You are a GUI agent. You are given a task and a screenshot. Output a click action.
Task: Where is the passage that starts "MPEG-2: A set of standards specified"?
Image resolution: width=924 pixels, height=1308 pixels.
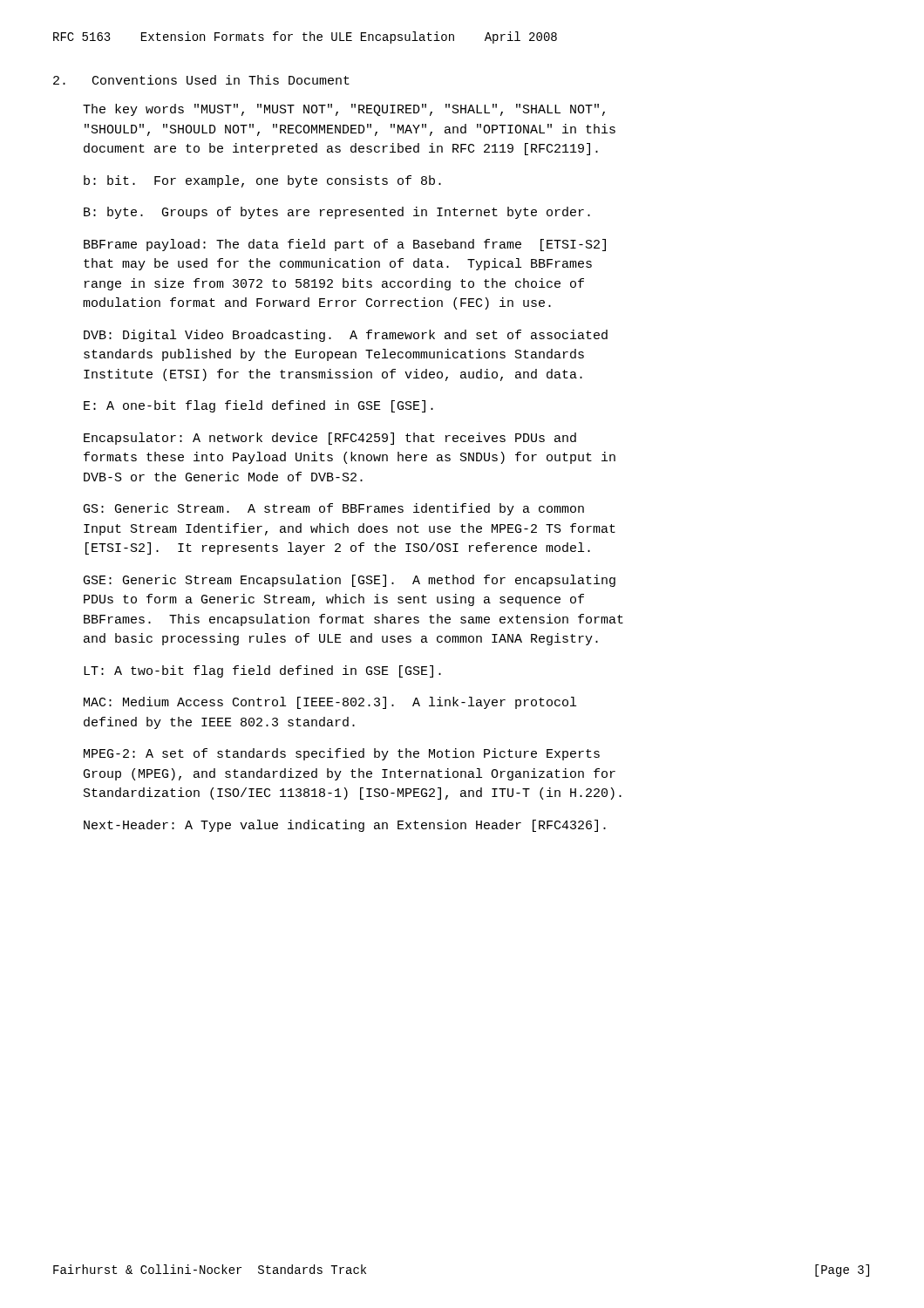coord(354,774)
